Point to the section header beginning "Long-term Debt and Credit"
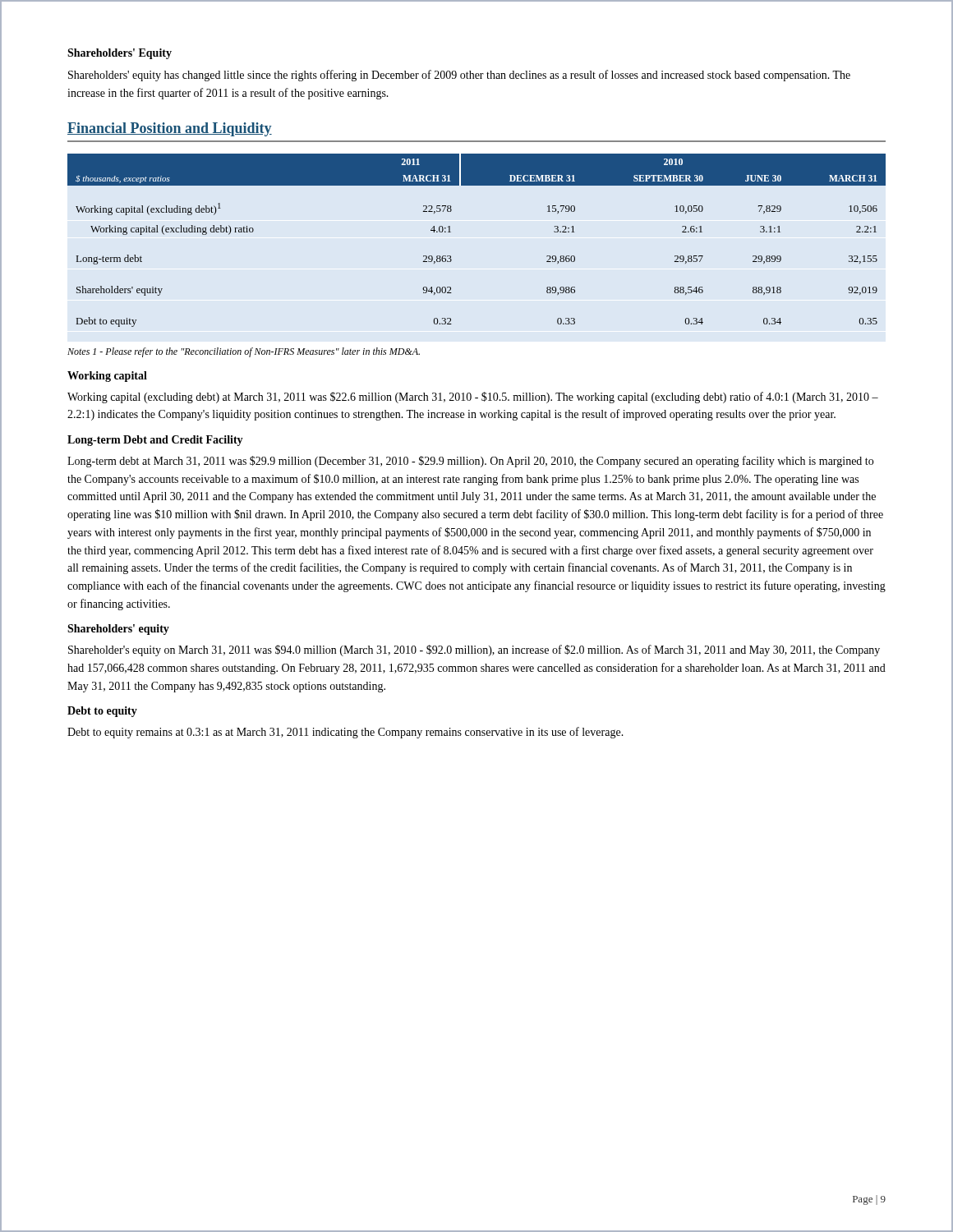 (155, 440)
